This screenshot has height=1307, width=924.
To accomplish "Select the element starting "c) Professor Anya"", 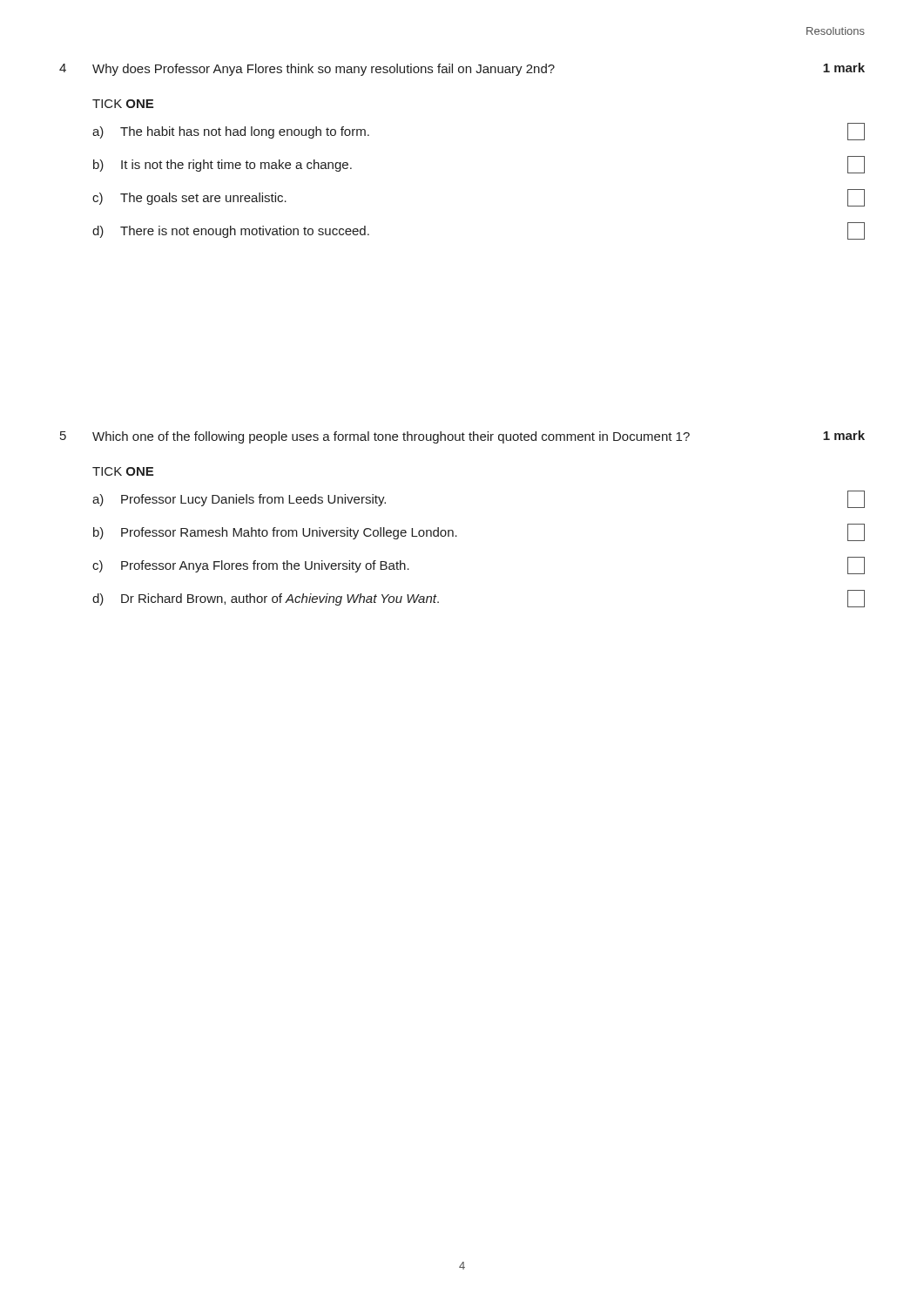I will point(254,565).
